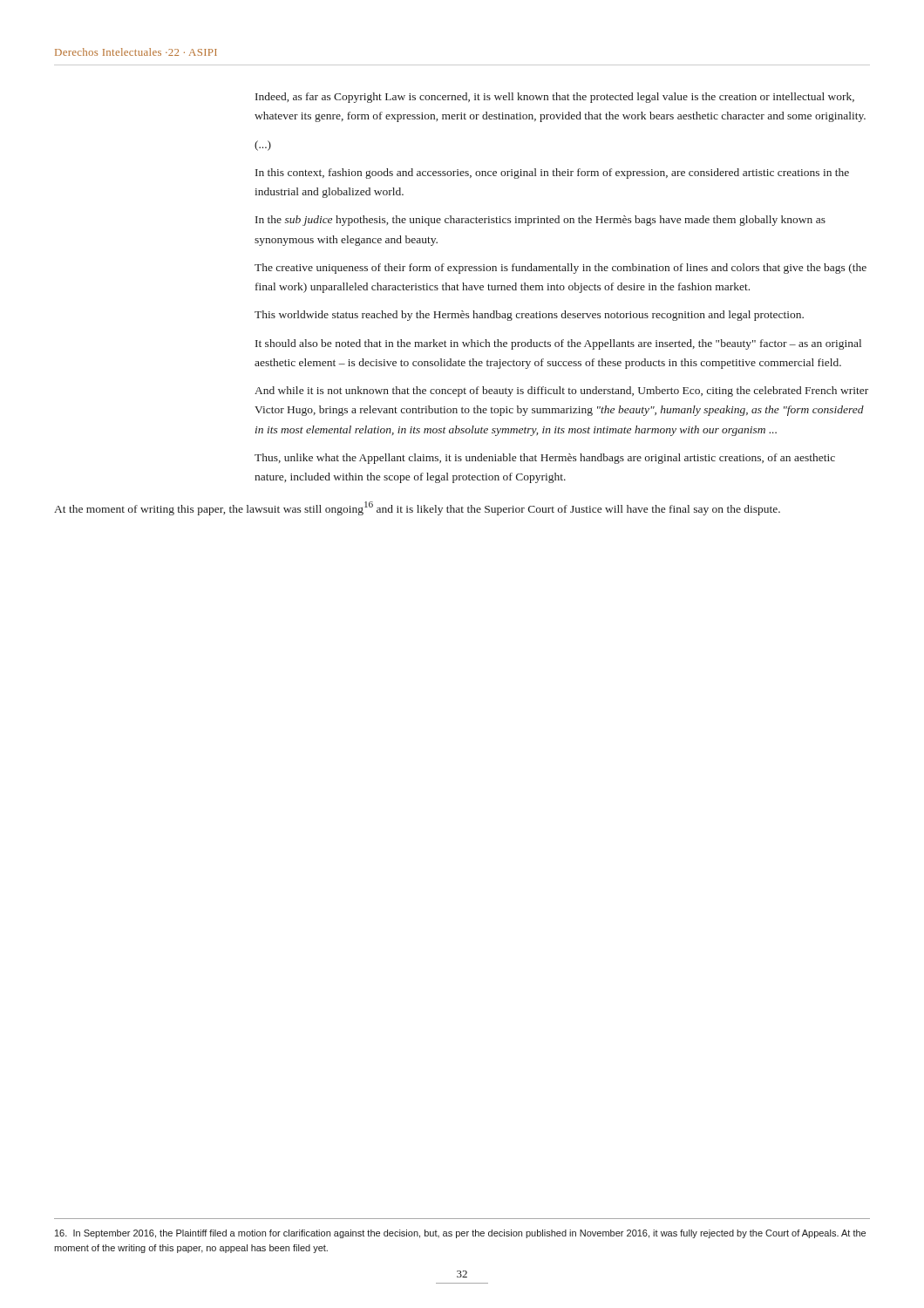Locate the text block that reads "At the moment of writing"
Screen dimensions: 1308x924
pyautogui.click(x=417, y=506)
